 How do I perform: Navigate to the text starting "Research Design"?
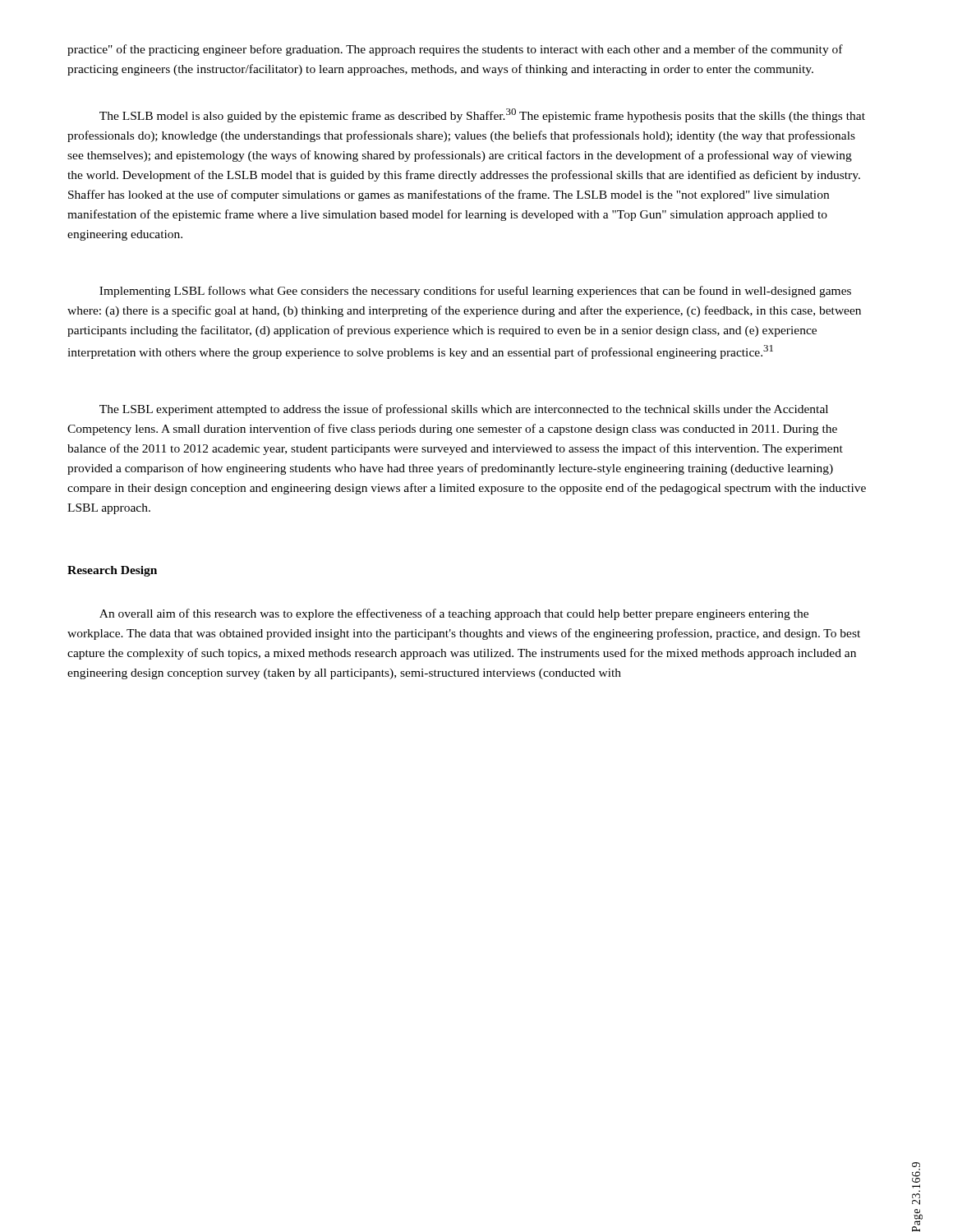coord(112,571)
